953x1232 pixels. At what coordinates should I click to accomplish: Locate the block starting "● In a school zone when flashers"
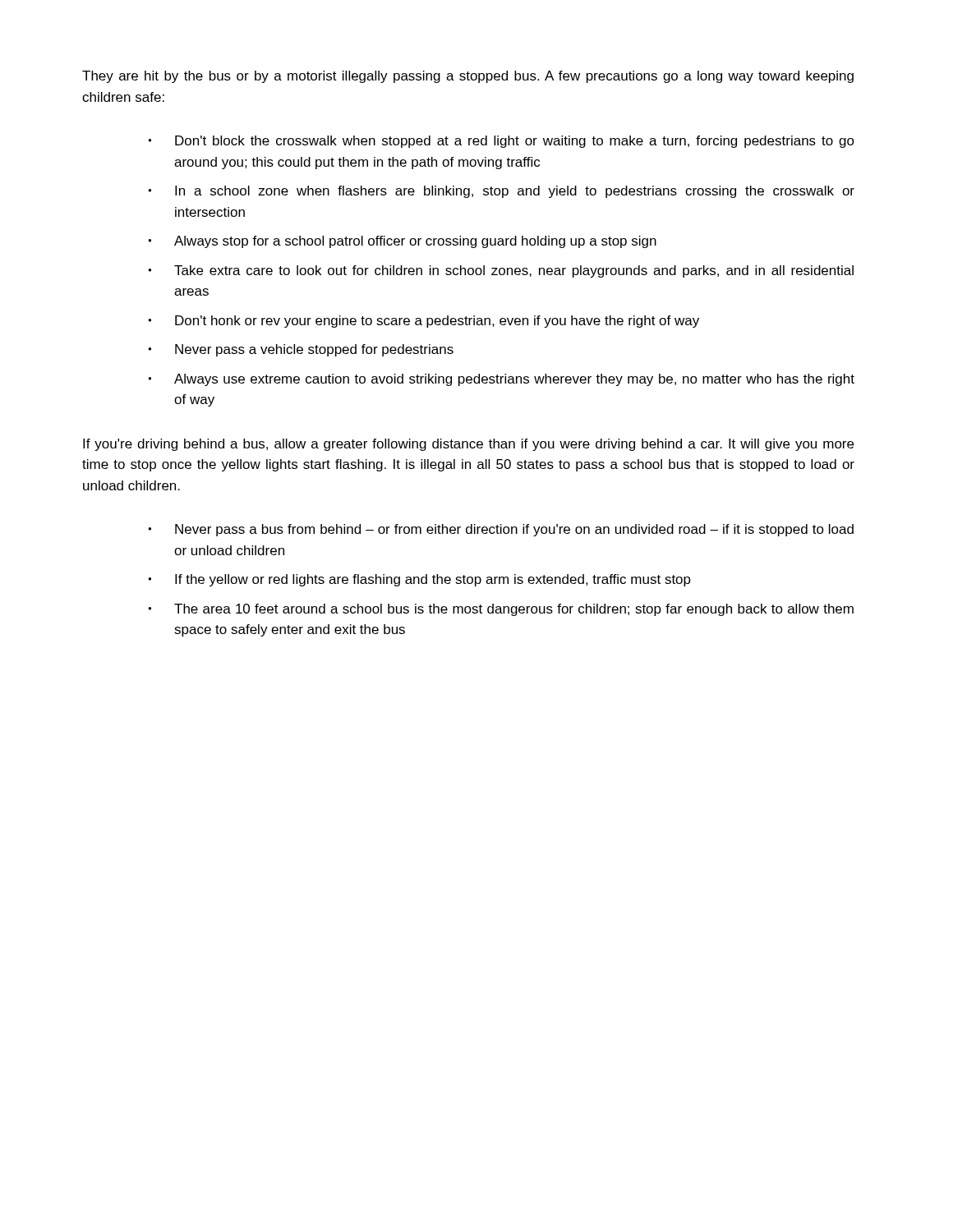click(501, 202)
